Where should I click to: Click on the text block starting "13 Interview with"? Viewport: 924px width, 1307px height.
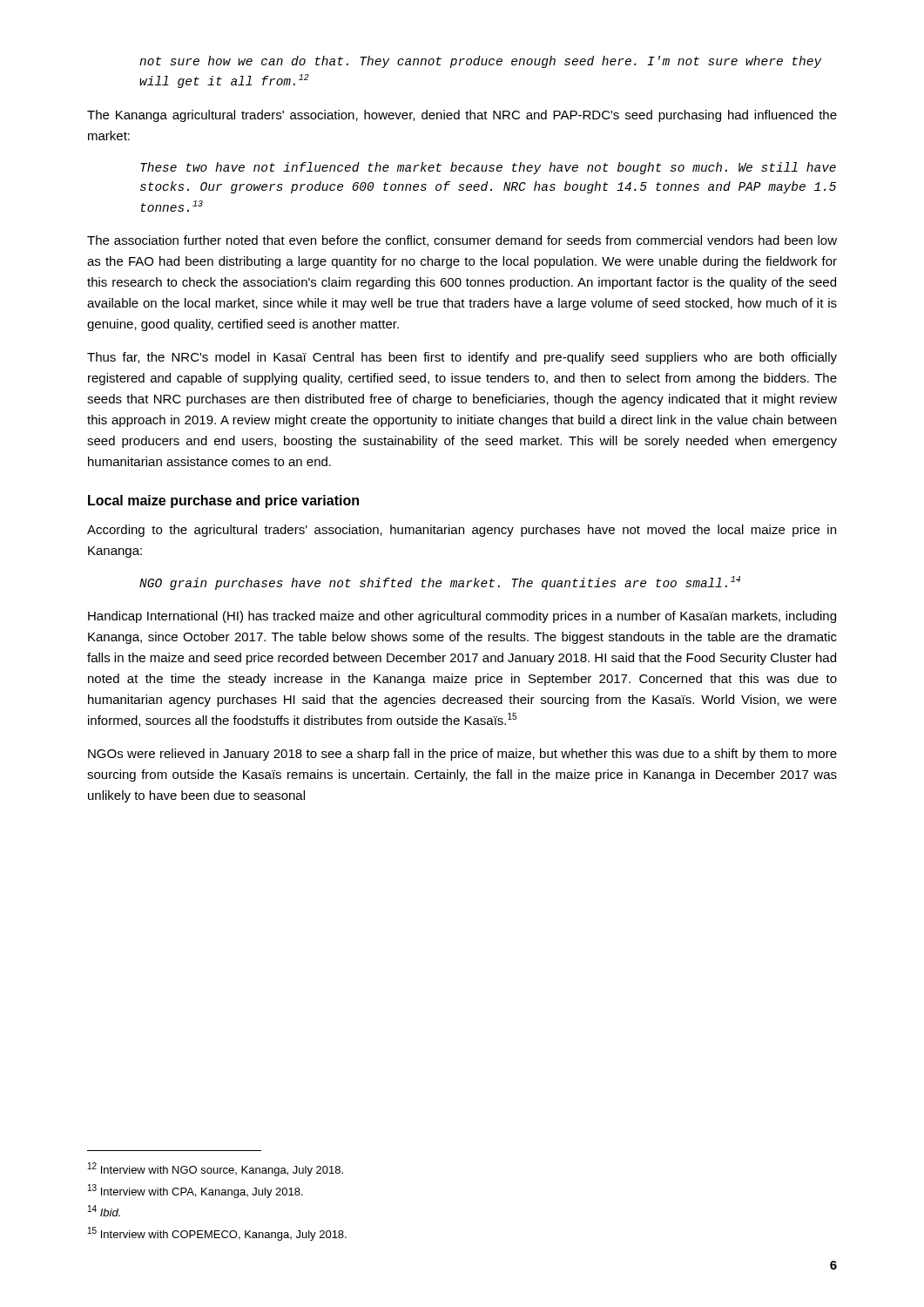(x=195, y=1190)
